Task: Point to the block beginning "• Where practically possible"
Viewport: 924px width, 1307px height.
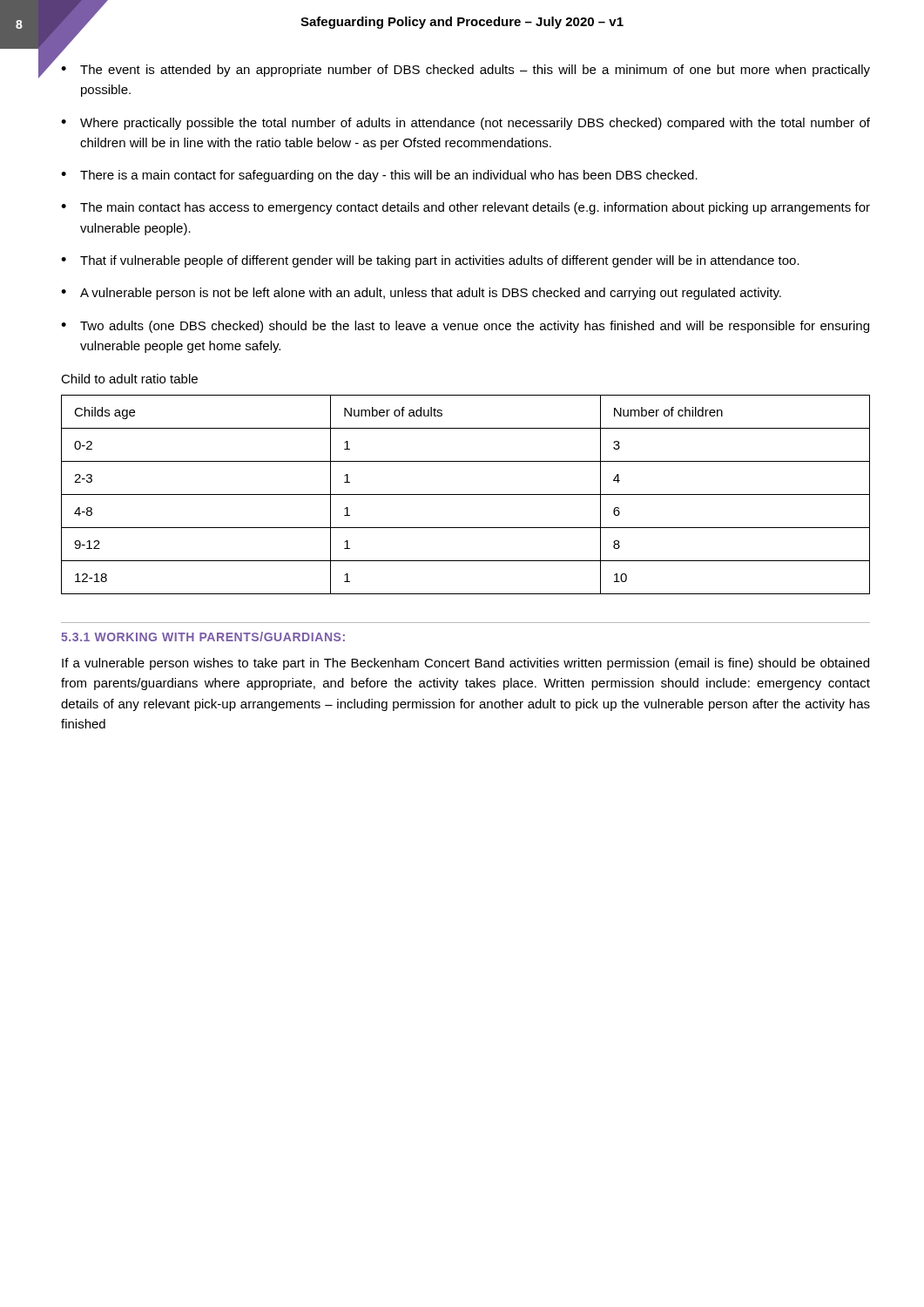Action: (466, 132)
